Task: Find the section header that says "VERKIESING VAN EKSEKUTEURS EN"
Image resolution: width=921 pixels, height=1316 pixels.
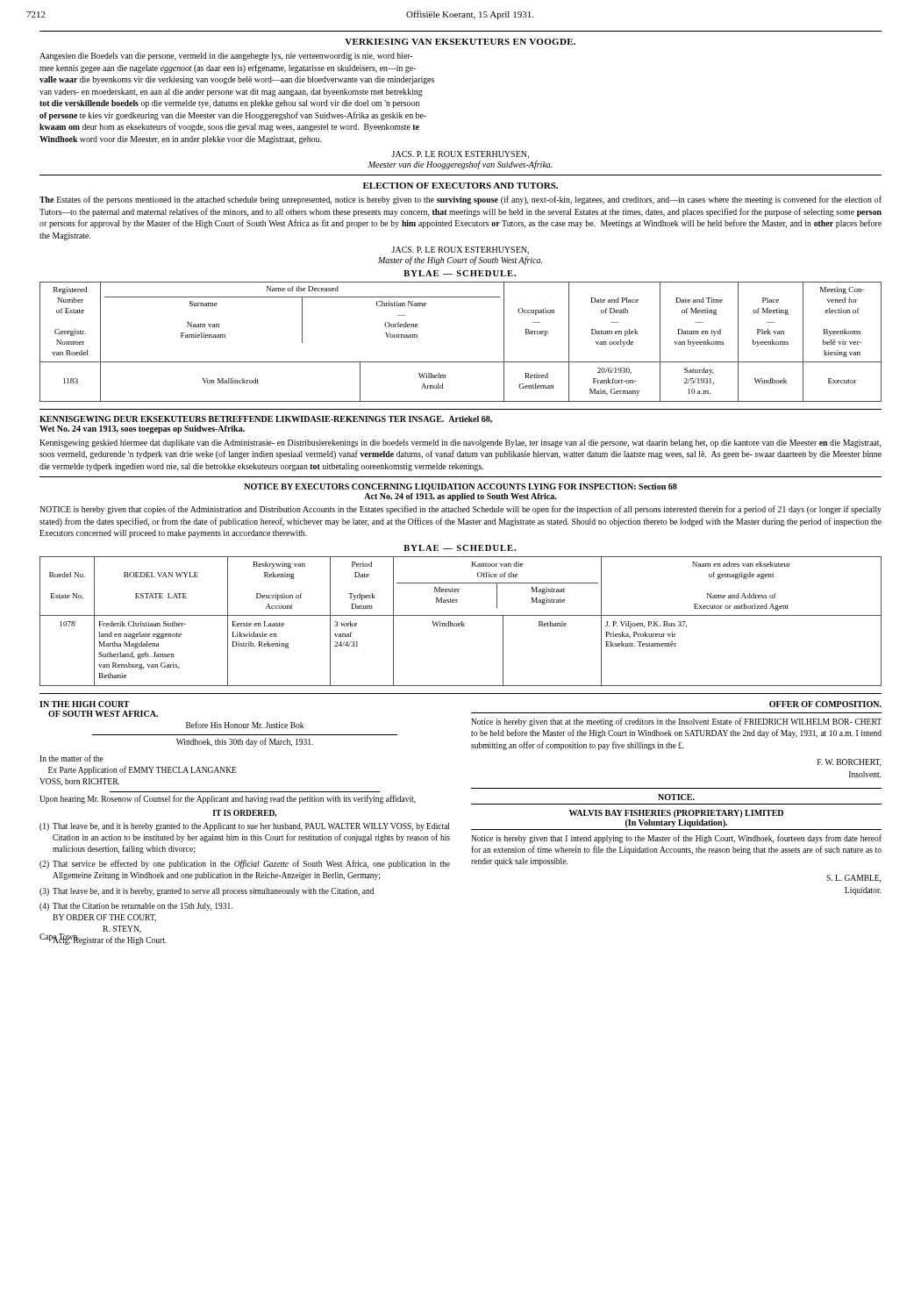Action: [x=460, y=41]
